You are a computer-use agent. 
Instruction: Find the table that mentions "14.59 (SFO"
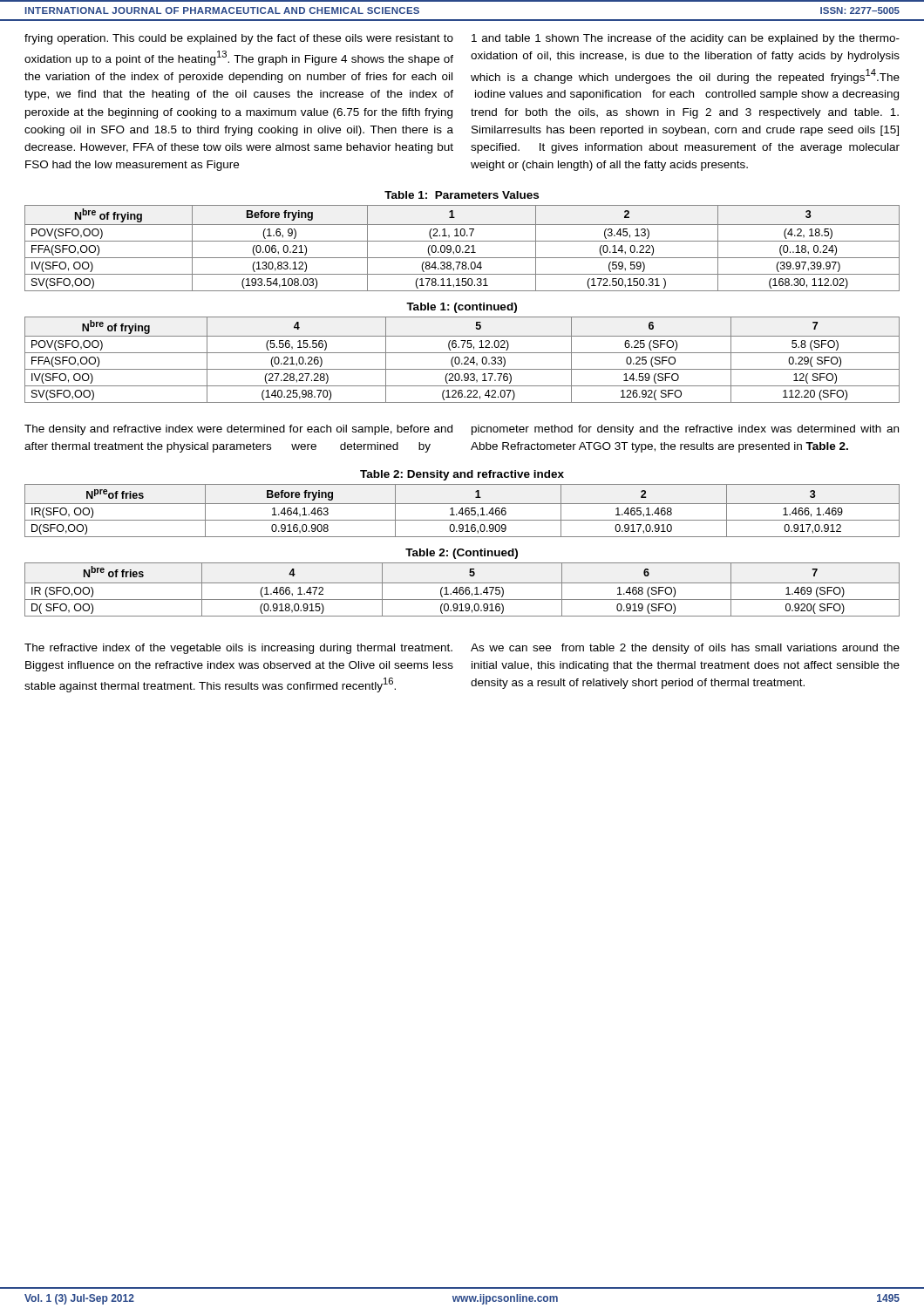click(x=462, y=360)
